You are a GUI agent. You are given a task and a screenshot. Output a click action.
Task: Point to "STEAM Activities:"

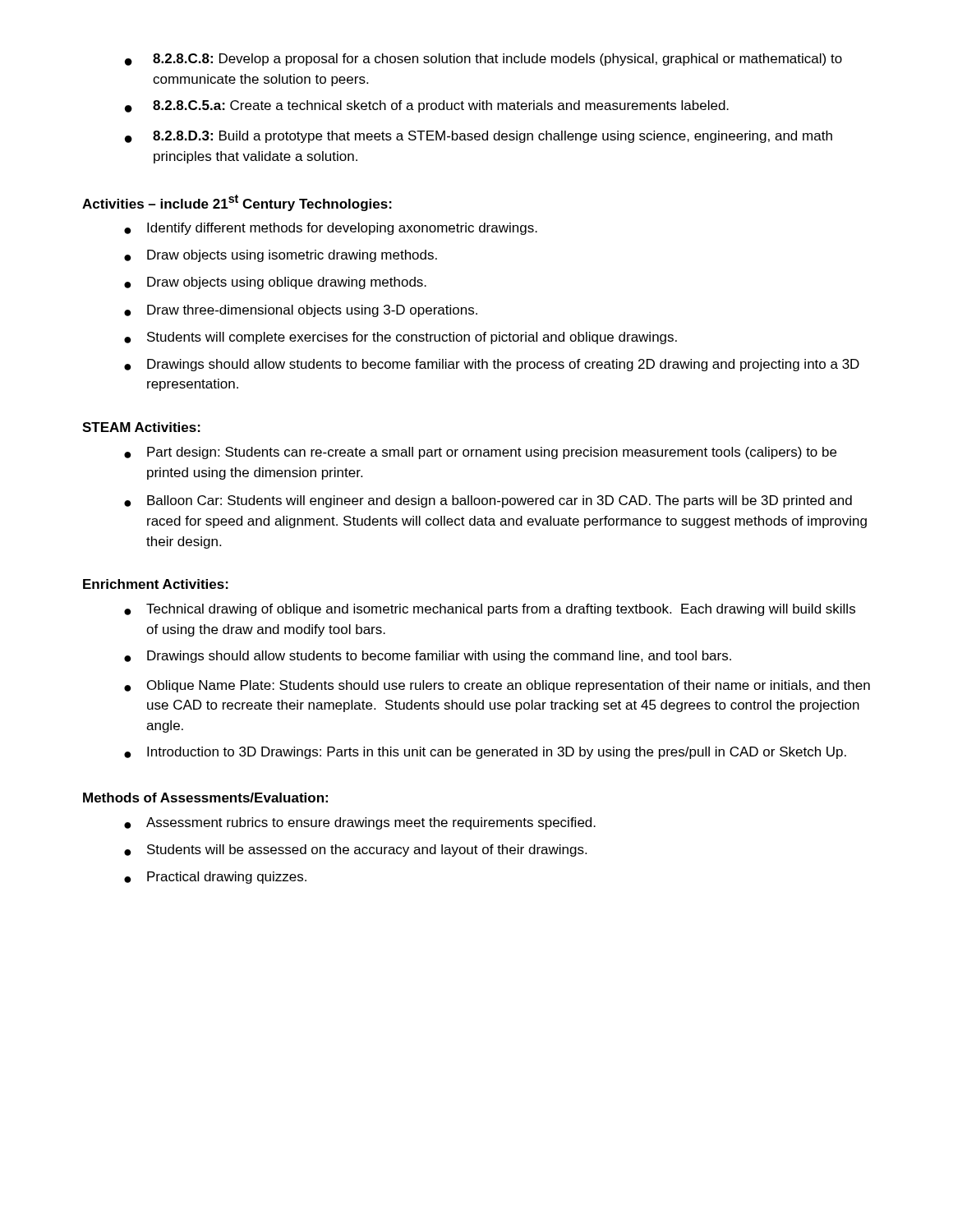(x=142, y=427)
